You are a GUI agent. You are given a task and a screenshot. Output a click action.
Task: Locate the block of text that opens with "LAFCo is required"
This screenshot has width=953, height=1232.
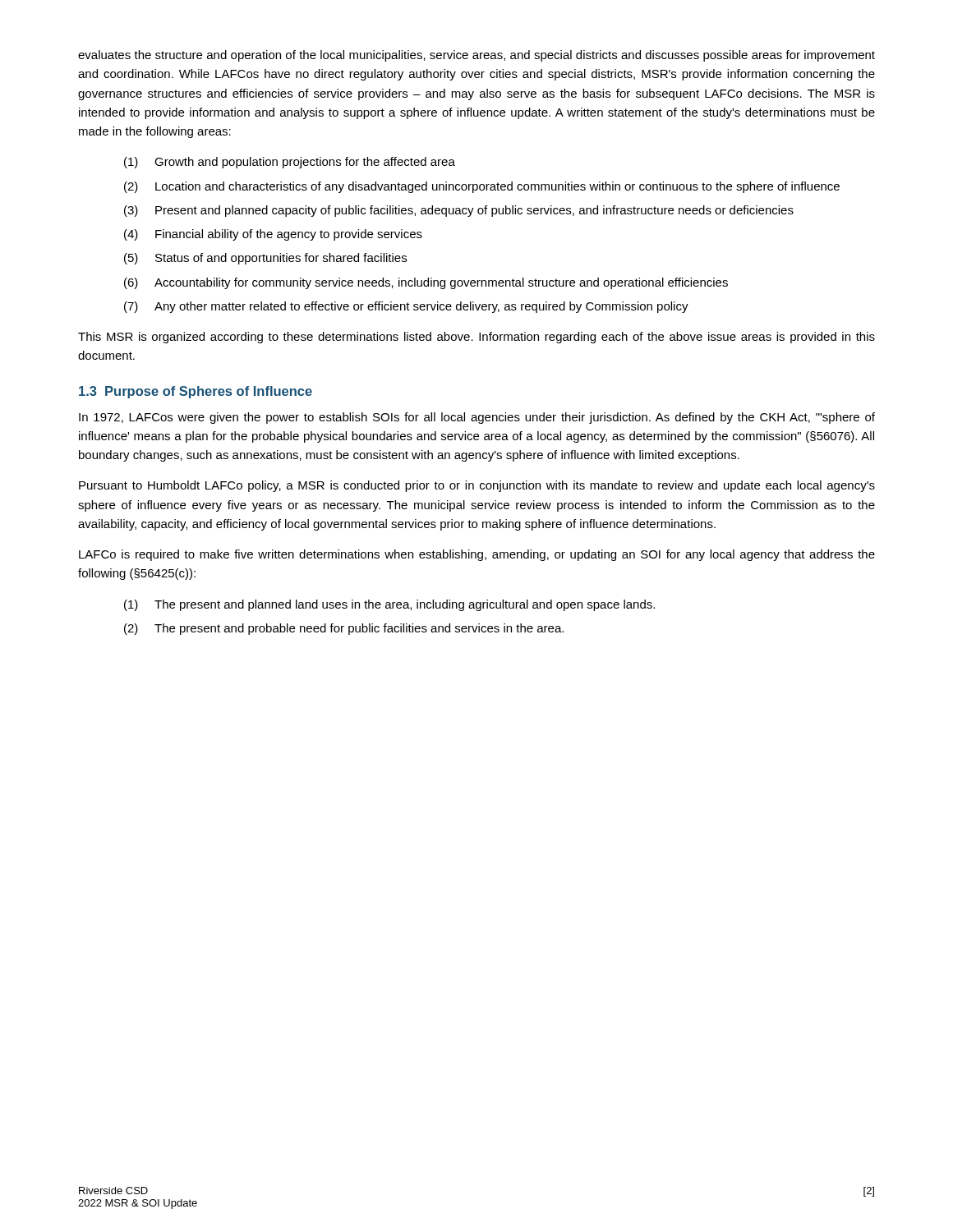click(476, 564)
